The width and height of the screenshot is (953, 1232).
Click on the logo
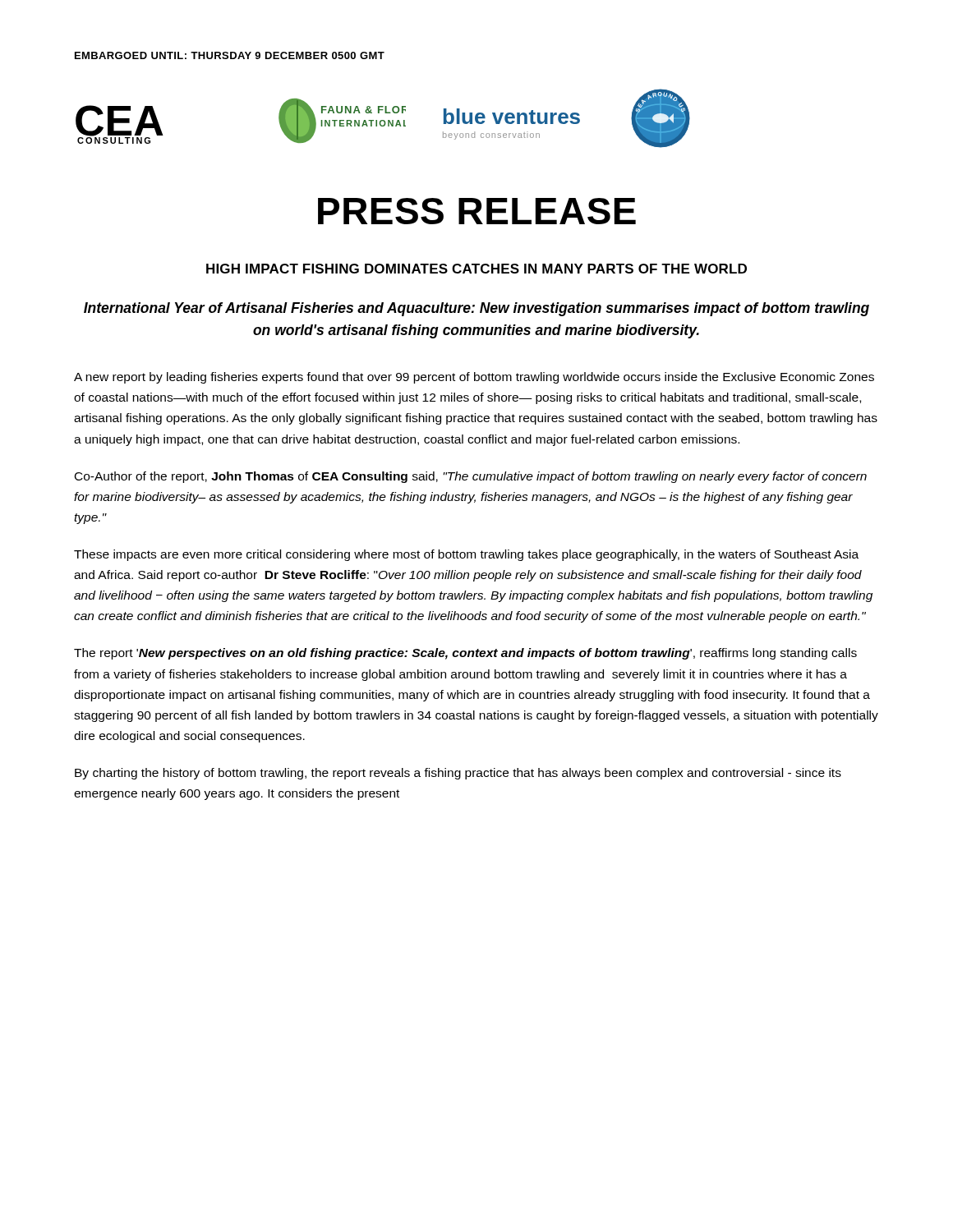[x=476, y=119]
